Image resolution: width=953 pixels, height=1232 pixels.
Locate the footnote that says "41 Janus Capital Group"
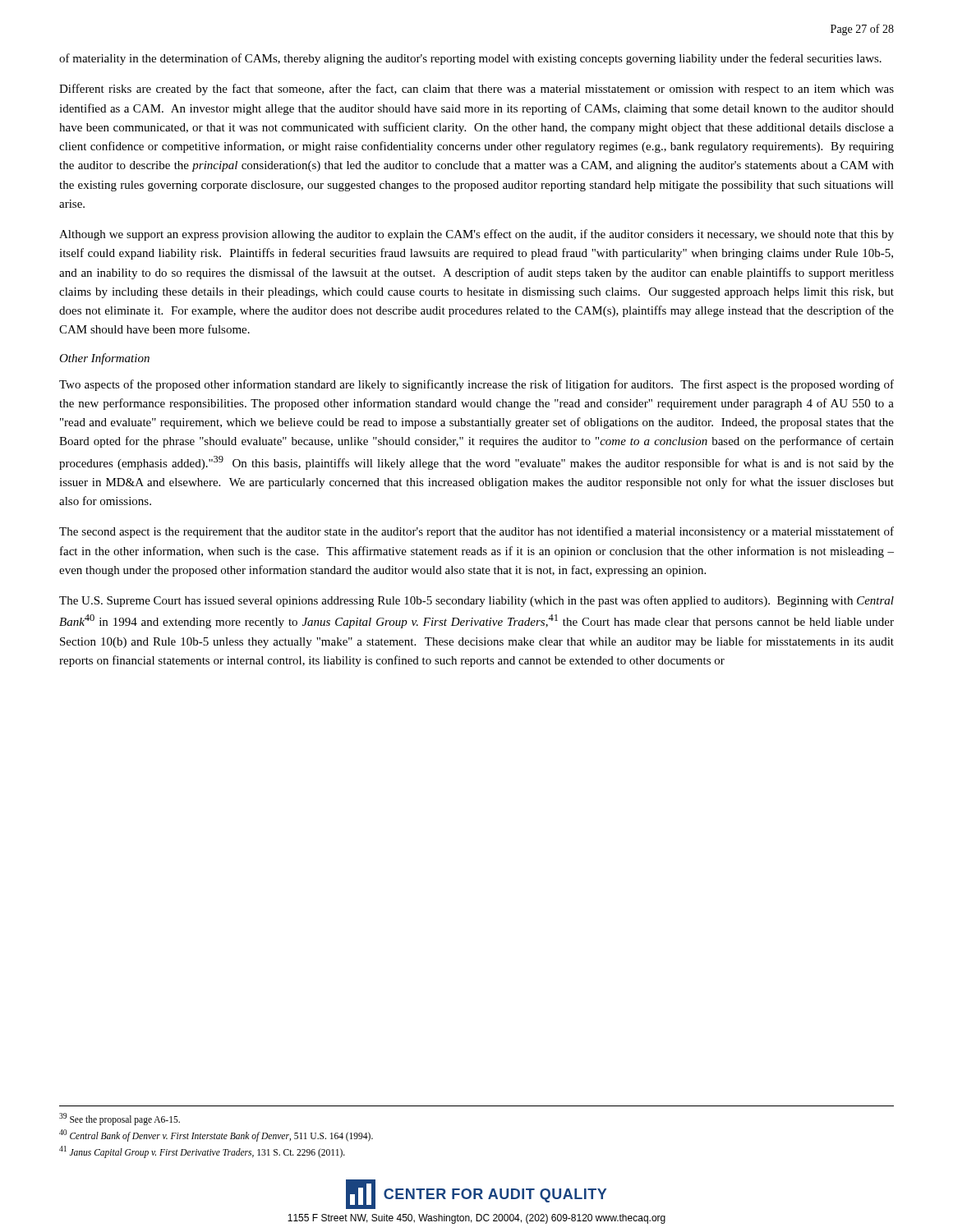pyautogui.click(x=202, y=1151)
